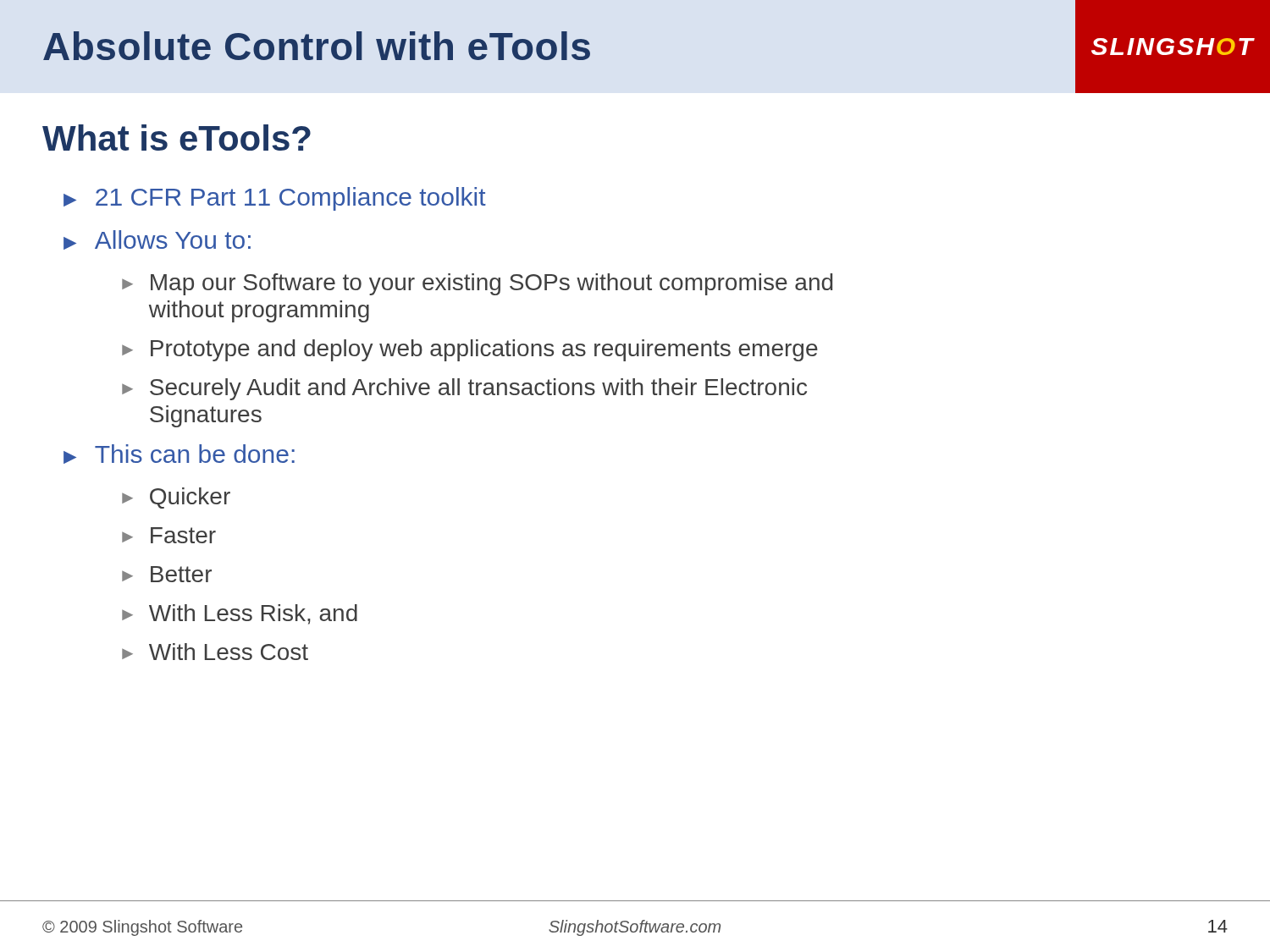Select the block starting "► Quicker"
1270x952 pixels.
tap(174, 497)
